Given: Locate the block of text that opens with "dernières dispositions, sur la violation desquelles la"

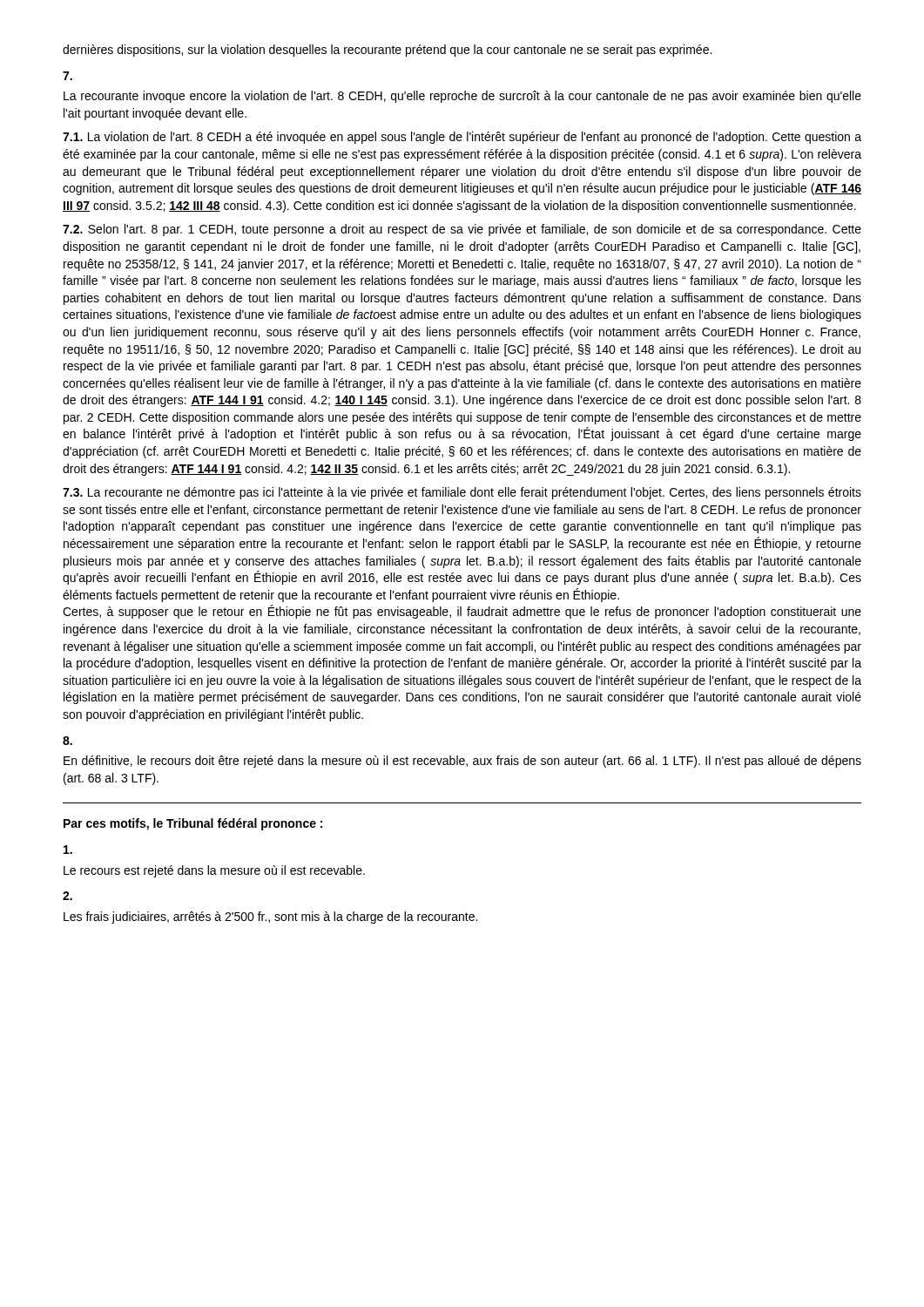Looking at the screenshot, I should click(x=462, y=50).
